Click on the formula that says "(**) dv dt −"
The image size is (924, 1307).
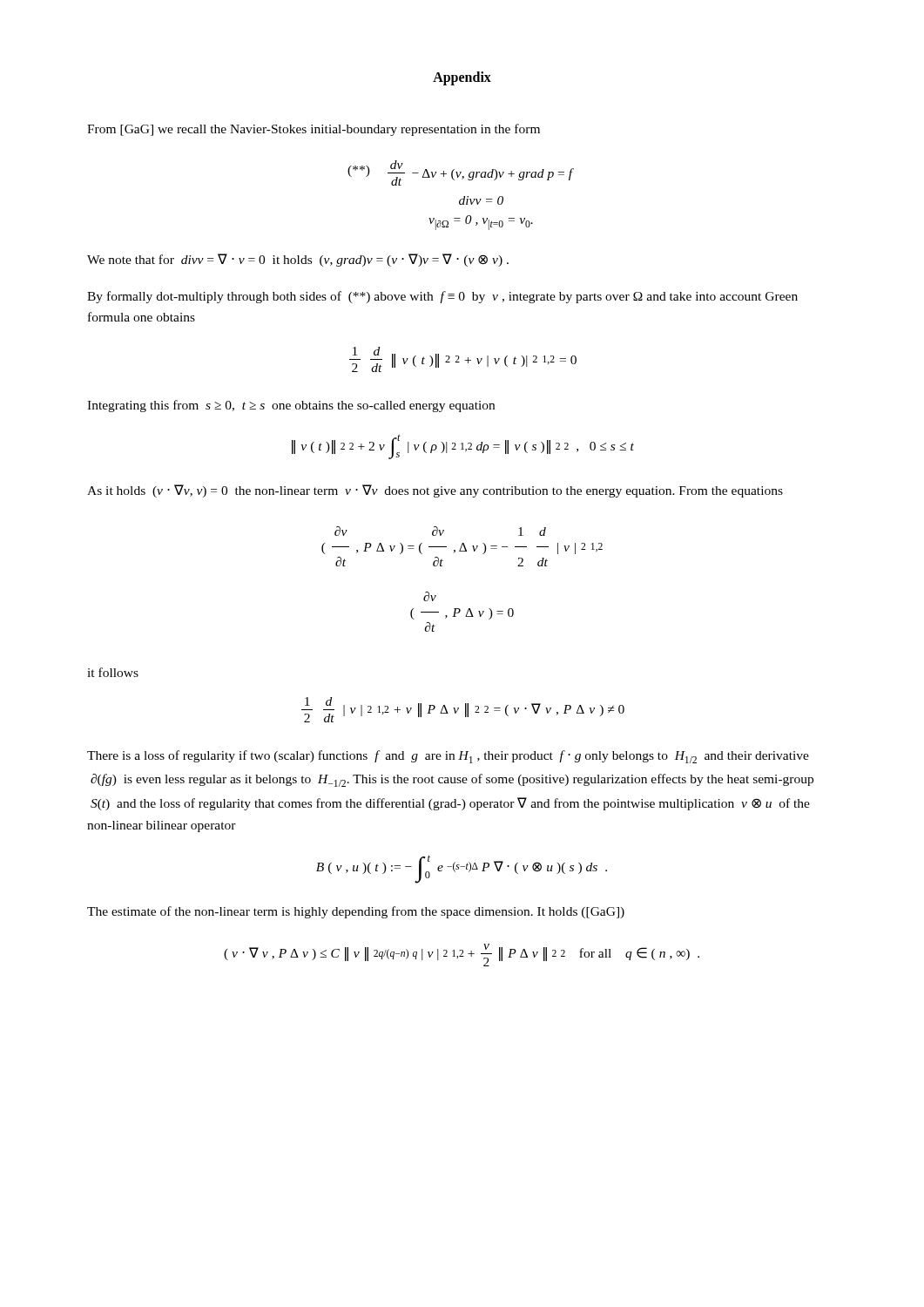[462, 194]
